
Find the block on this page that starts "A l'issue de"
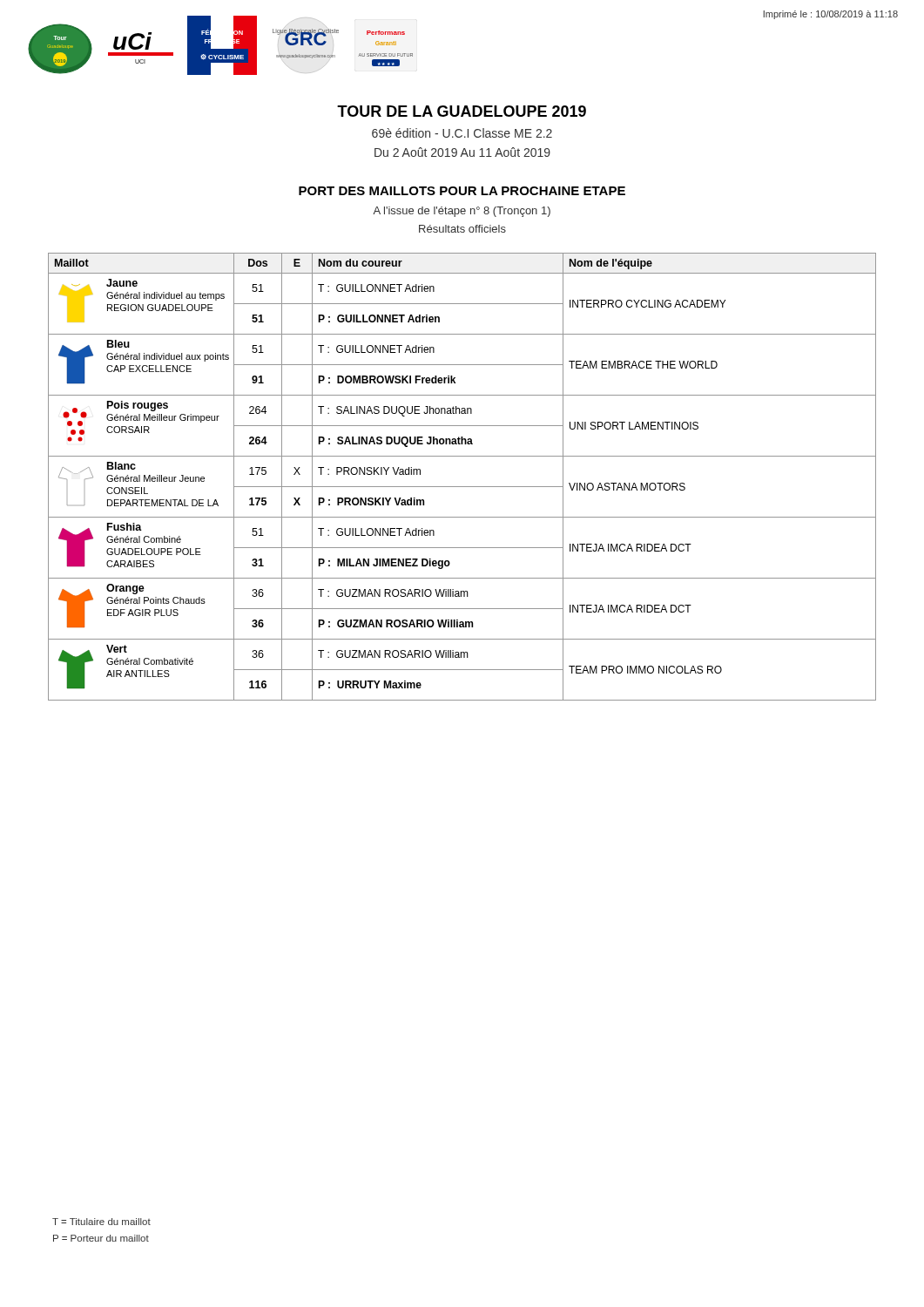point(462,220)
